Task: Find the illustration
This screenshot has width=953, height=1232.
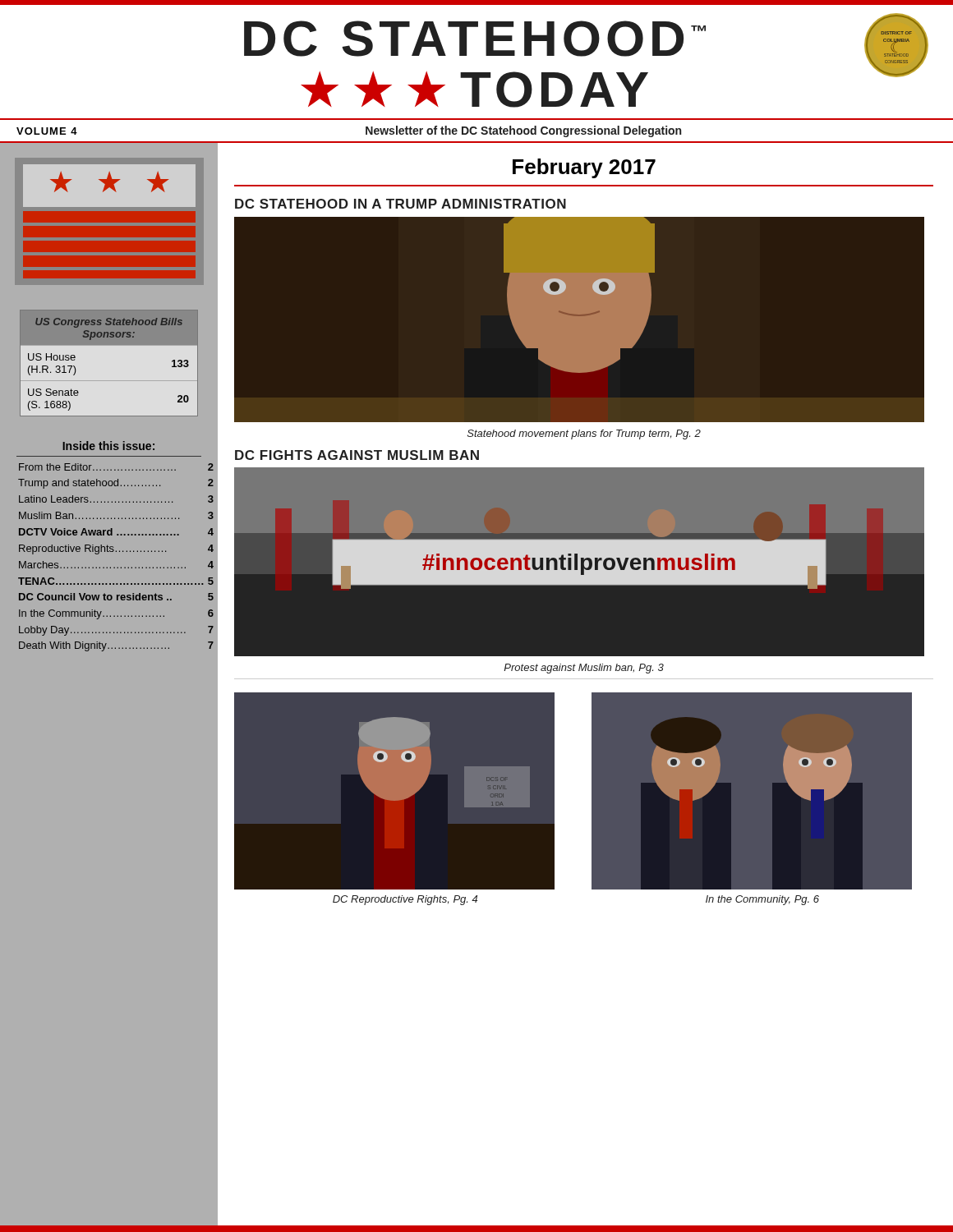Action: pyautogui.click(x=109, y=223)
